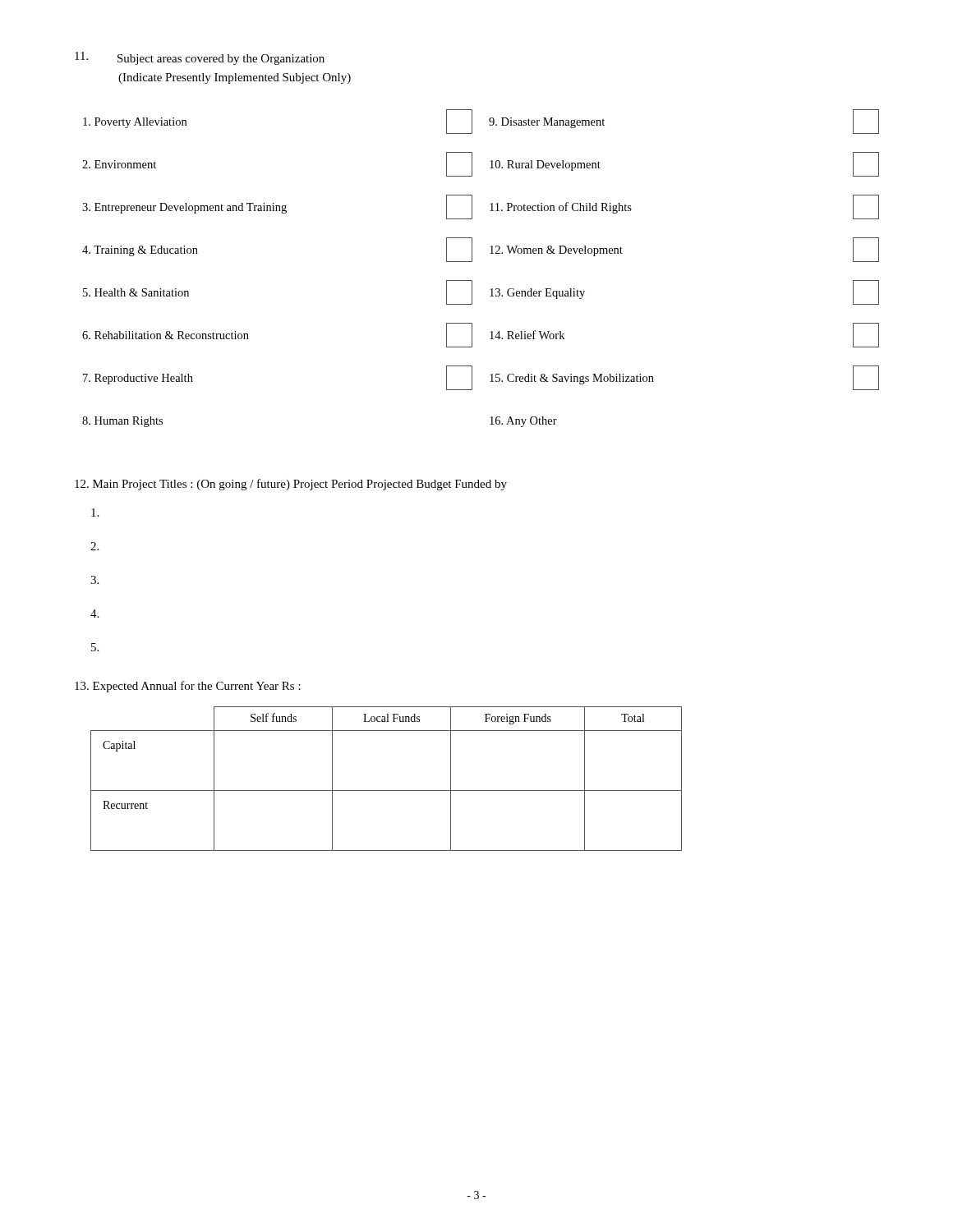953x1232 pixels.
Task: Point to the block beginning "15. Credit &"
Action: coord(574,377)
